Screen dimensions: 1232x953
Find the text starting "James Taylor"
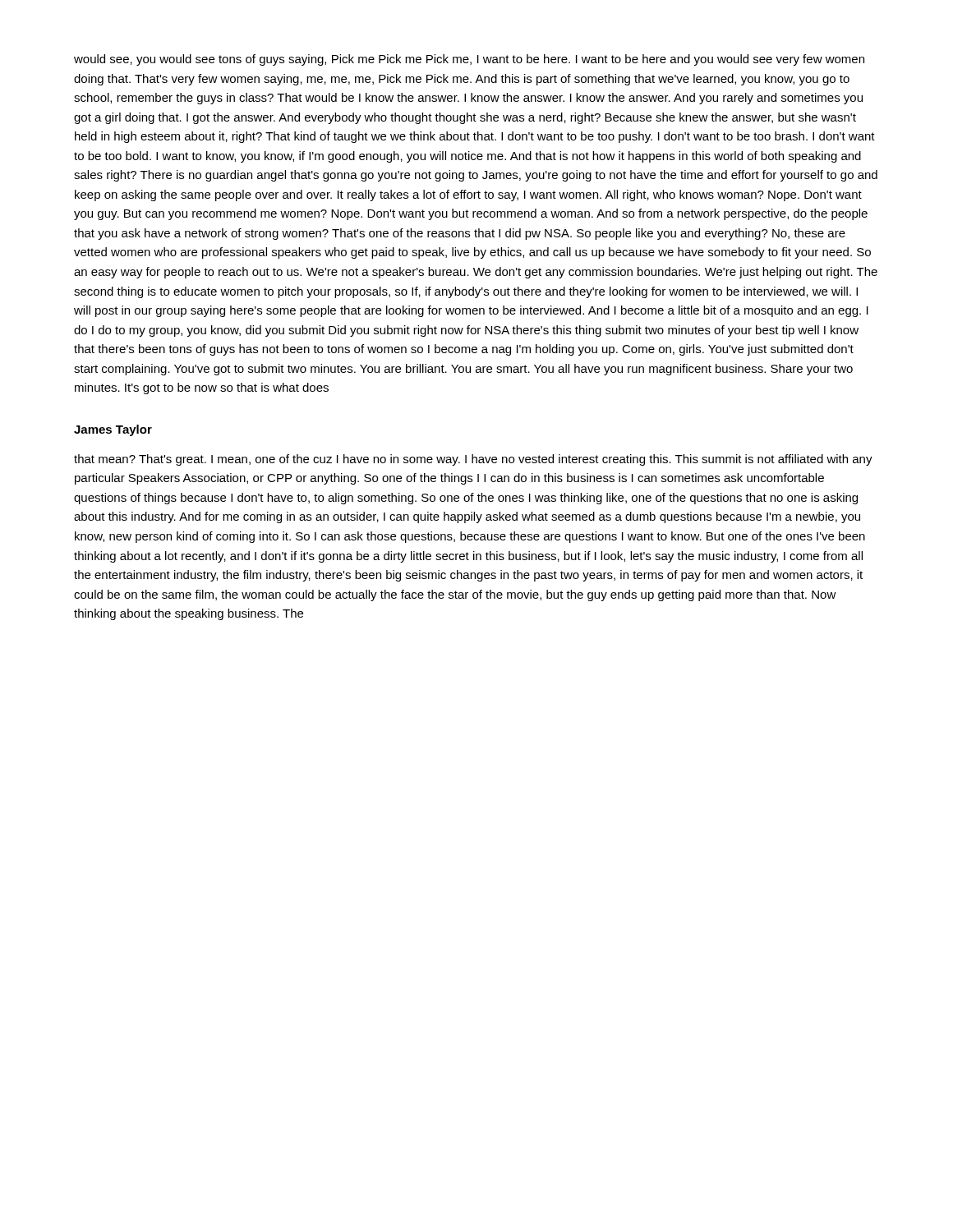point(113,429)
